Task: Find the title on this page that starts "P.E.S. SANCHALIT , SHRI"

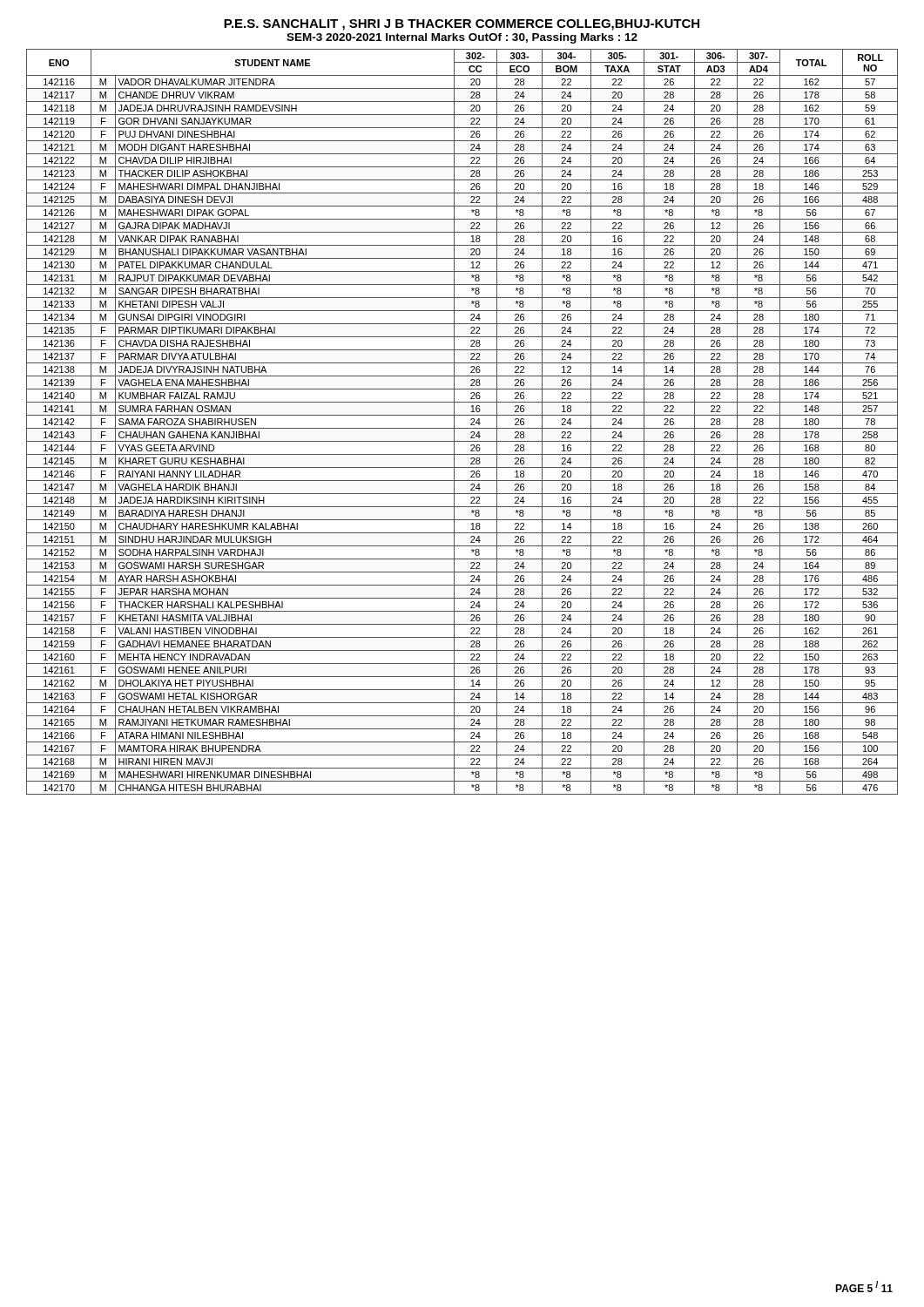Action: click(462, 30)
